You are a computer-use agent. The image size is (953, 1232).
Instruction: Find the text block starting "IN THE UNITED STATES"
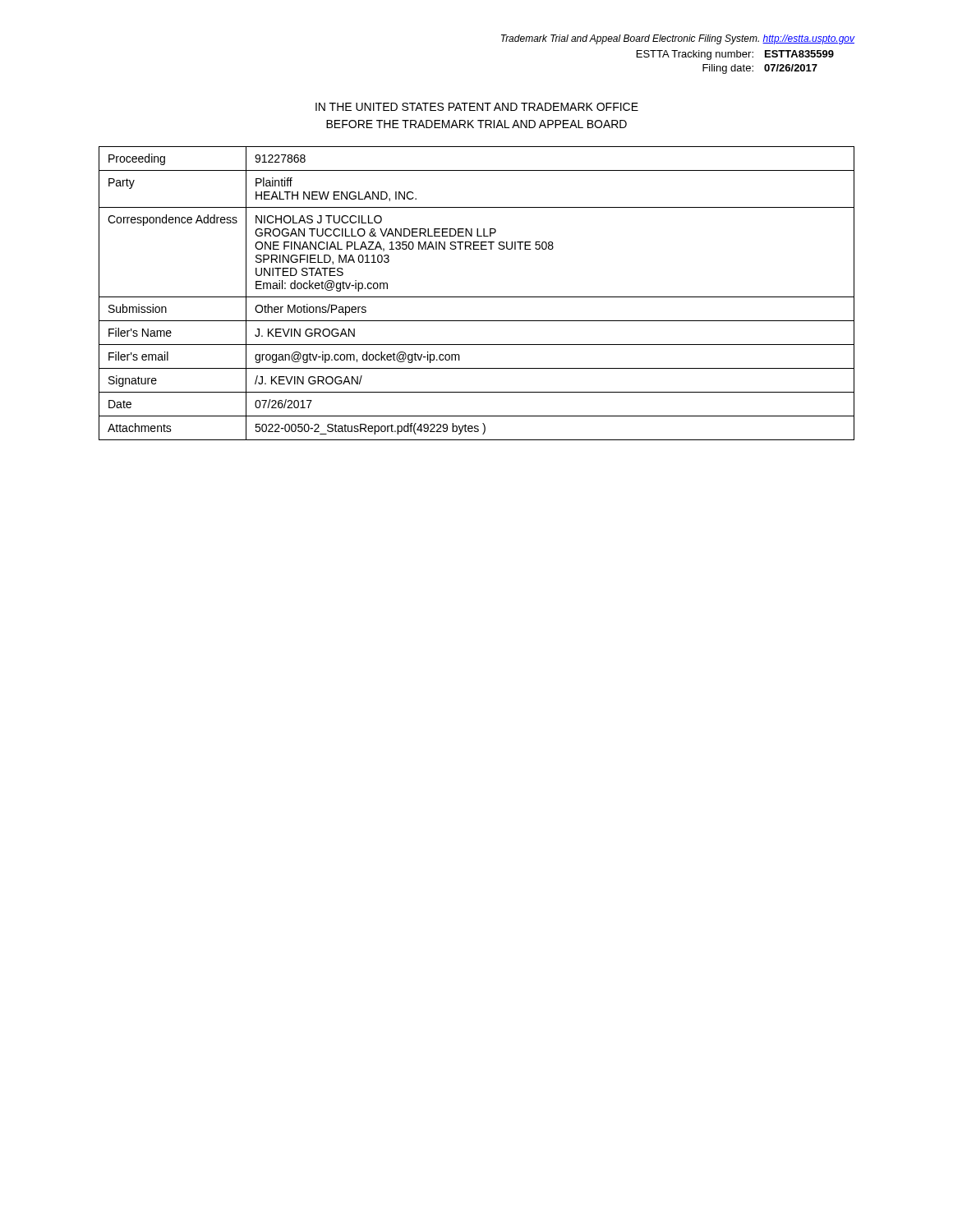coord(476,116)
